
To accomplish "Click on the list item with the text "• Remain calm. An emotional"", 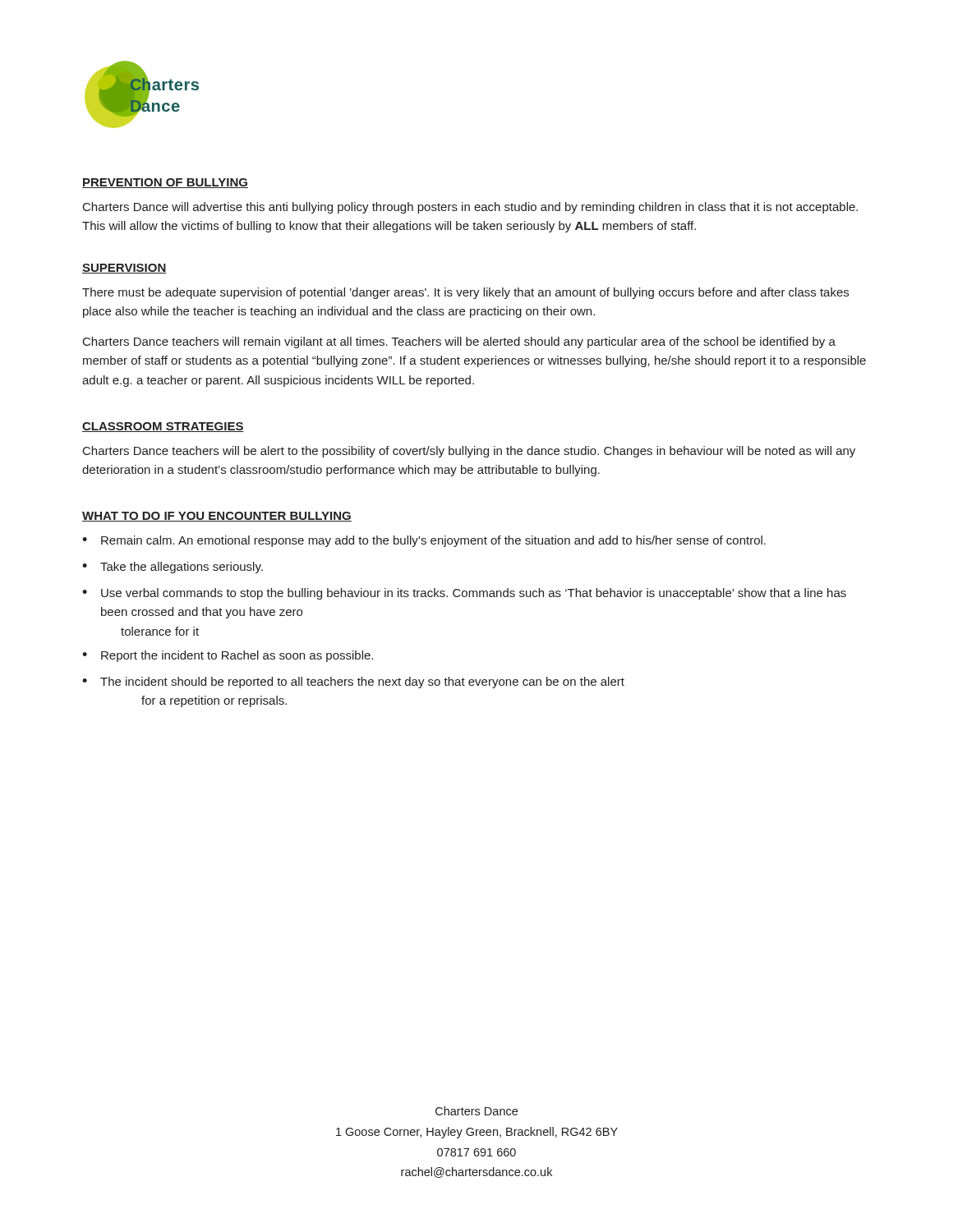I will [x=424, y=541].
